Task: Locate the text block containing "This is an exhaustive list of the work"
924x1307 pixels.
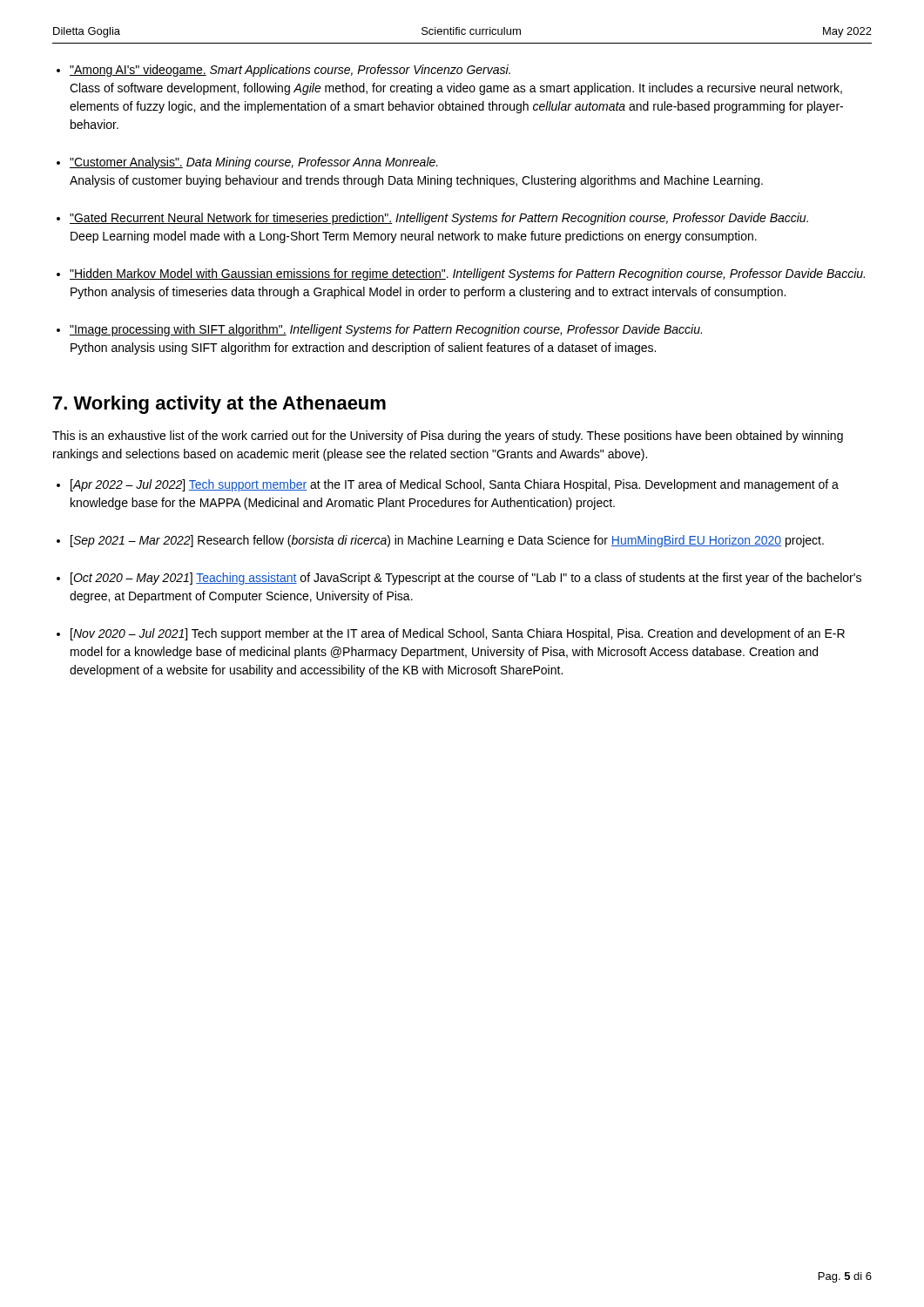Action: (448, 445)
